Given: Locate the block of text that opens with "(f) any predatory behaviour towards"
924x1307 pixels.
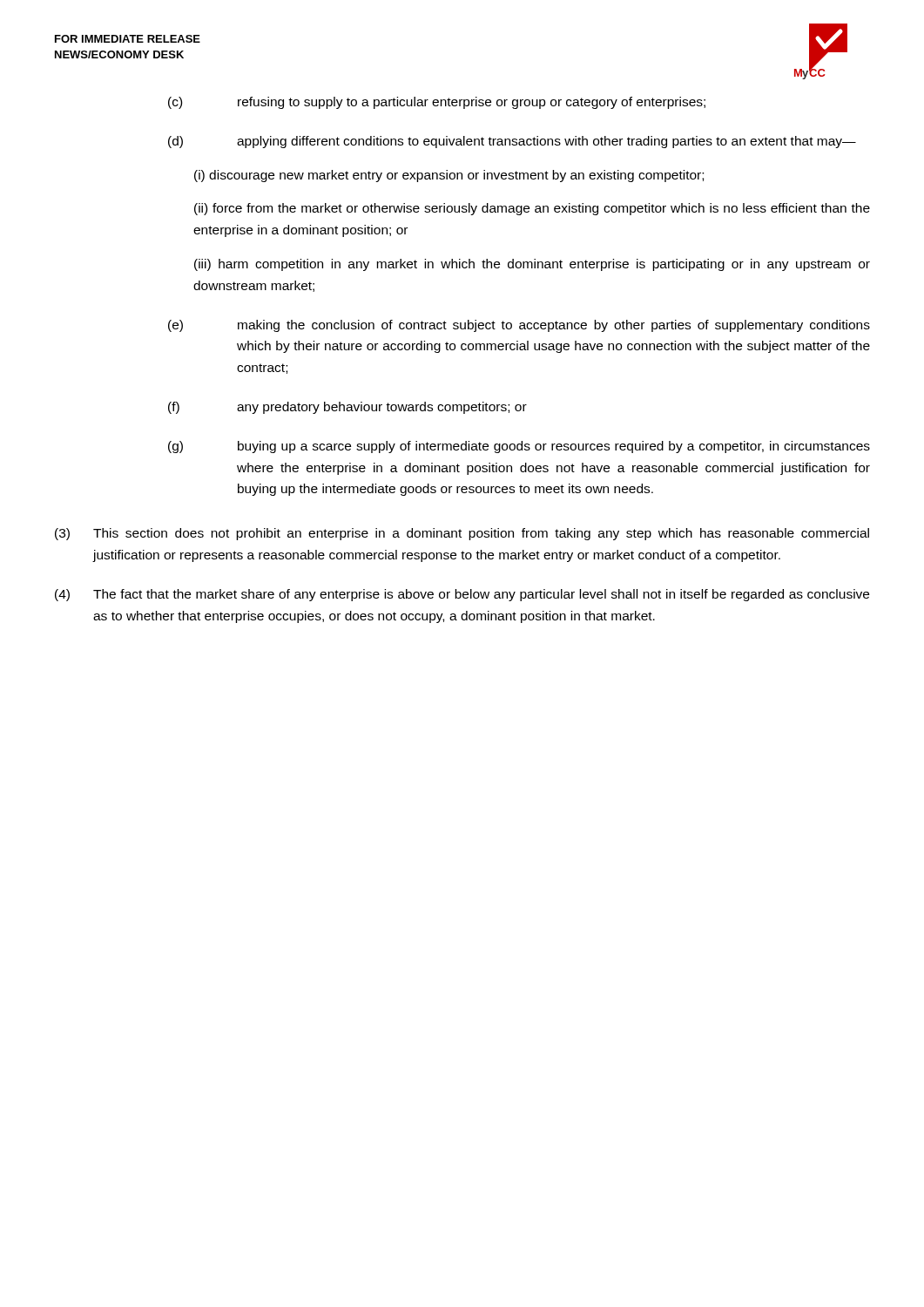Looking at the screenshot, I should pos(462,407).
